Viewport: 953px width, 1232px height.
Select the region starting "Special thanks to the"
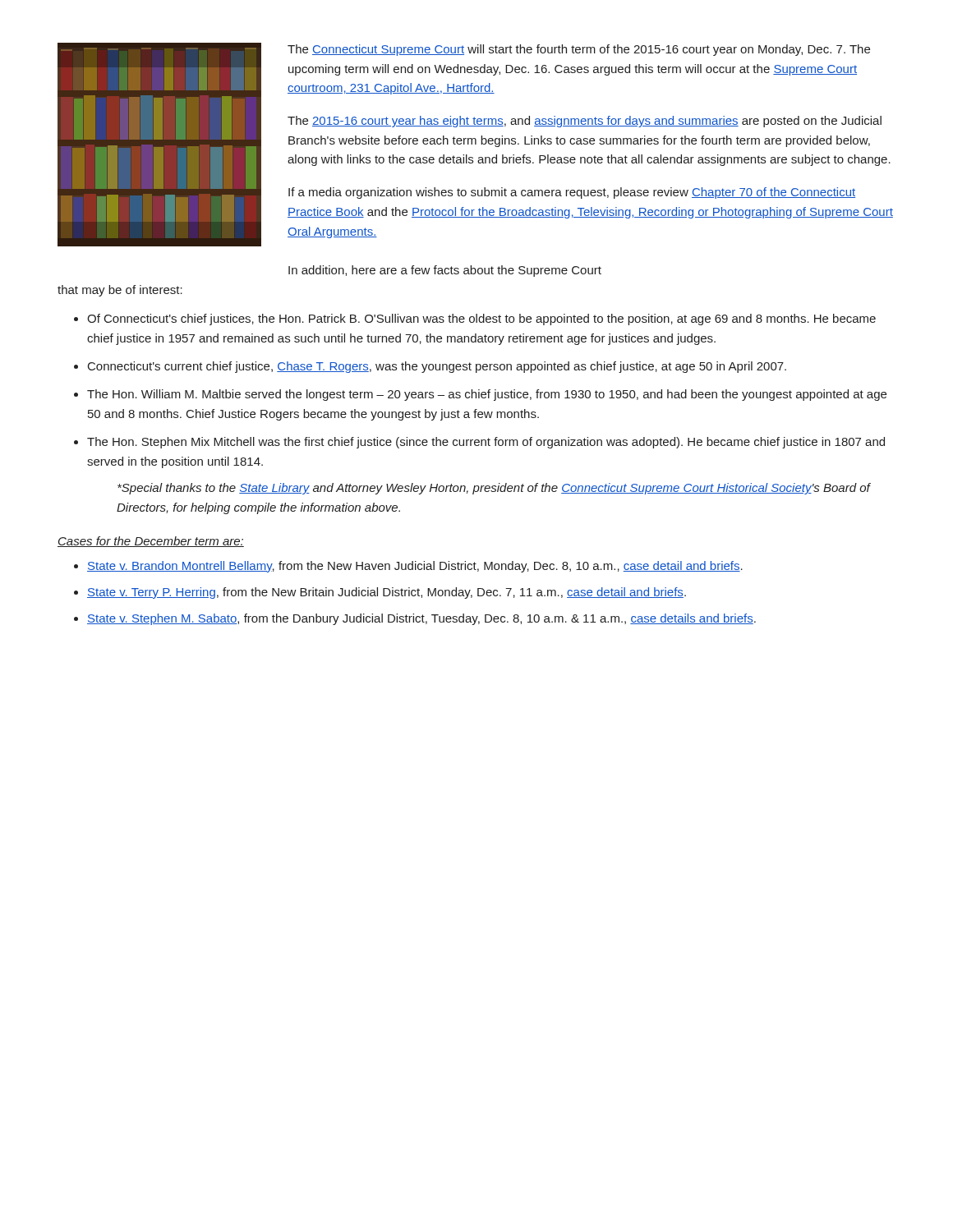tap(493, 497)
